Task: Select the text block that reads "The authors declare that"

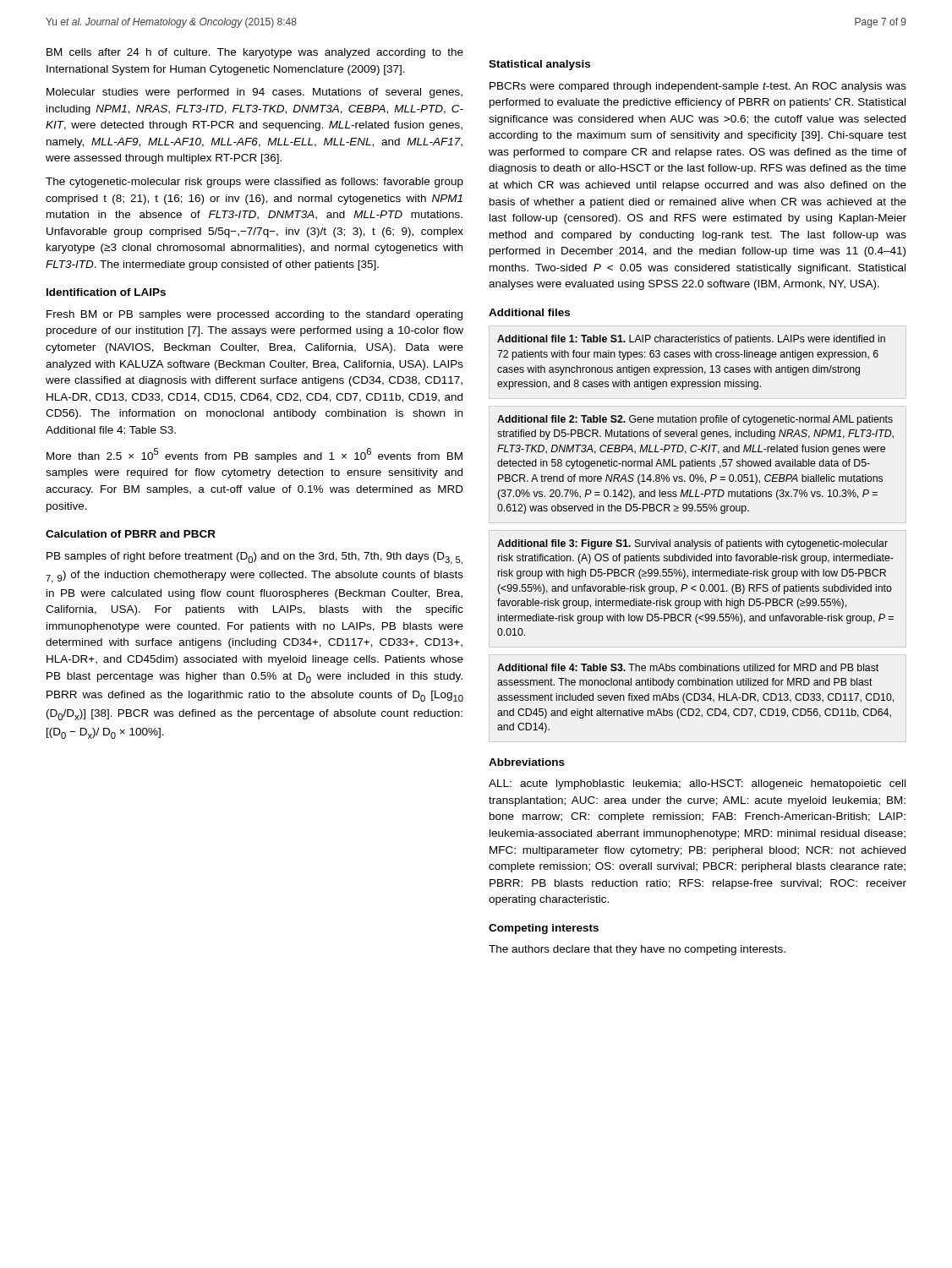Action: coord(697,949)
